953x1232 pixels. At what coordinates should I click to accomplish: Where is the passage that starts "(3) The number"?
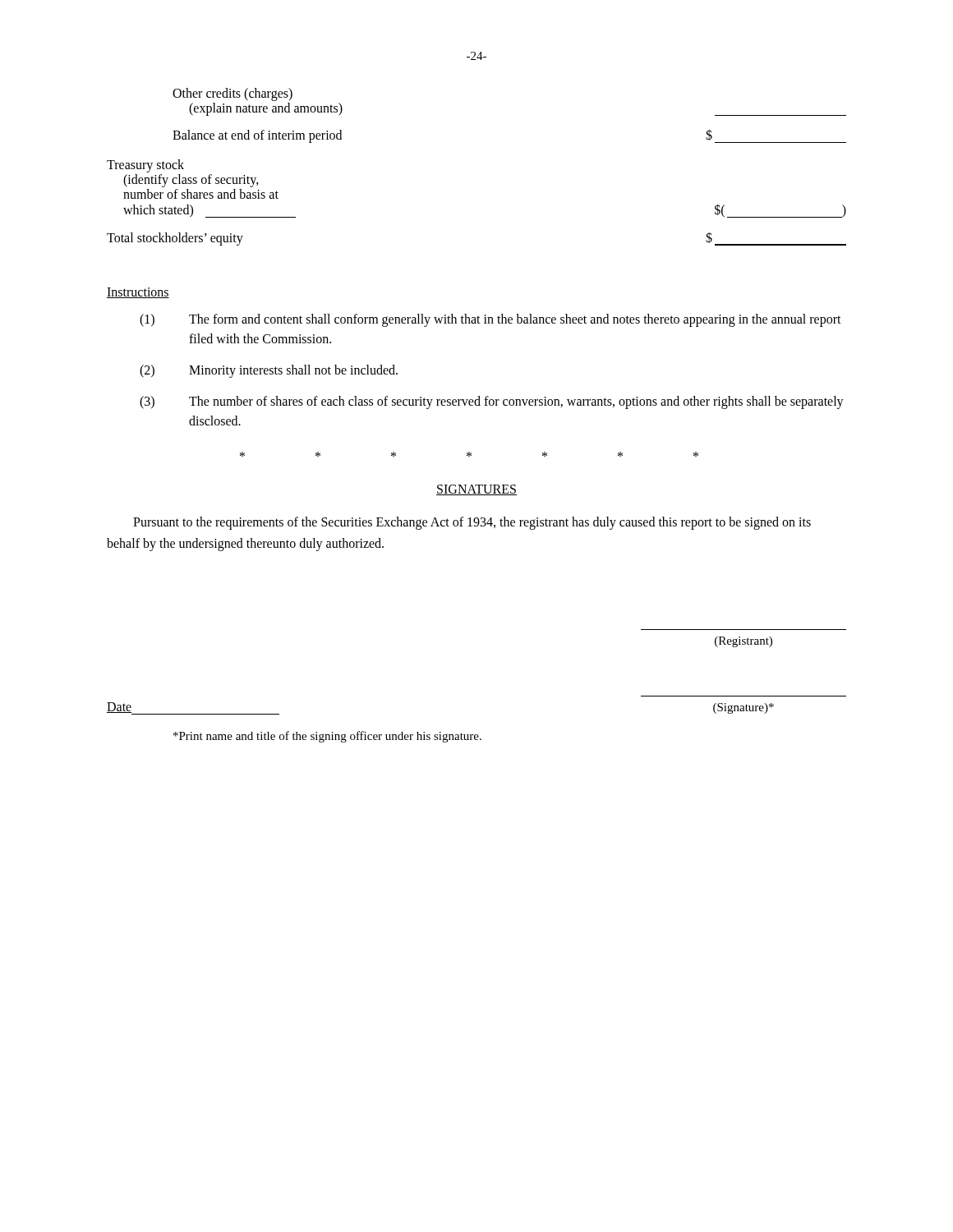point(493,411)
